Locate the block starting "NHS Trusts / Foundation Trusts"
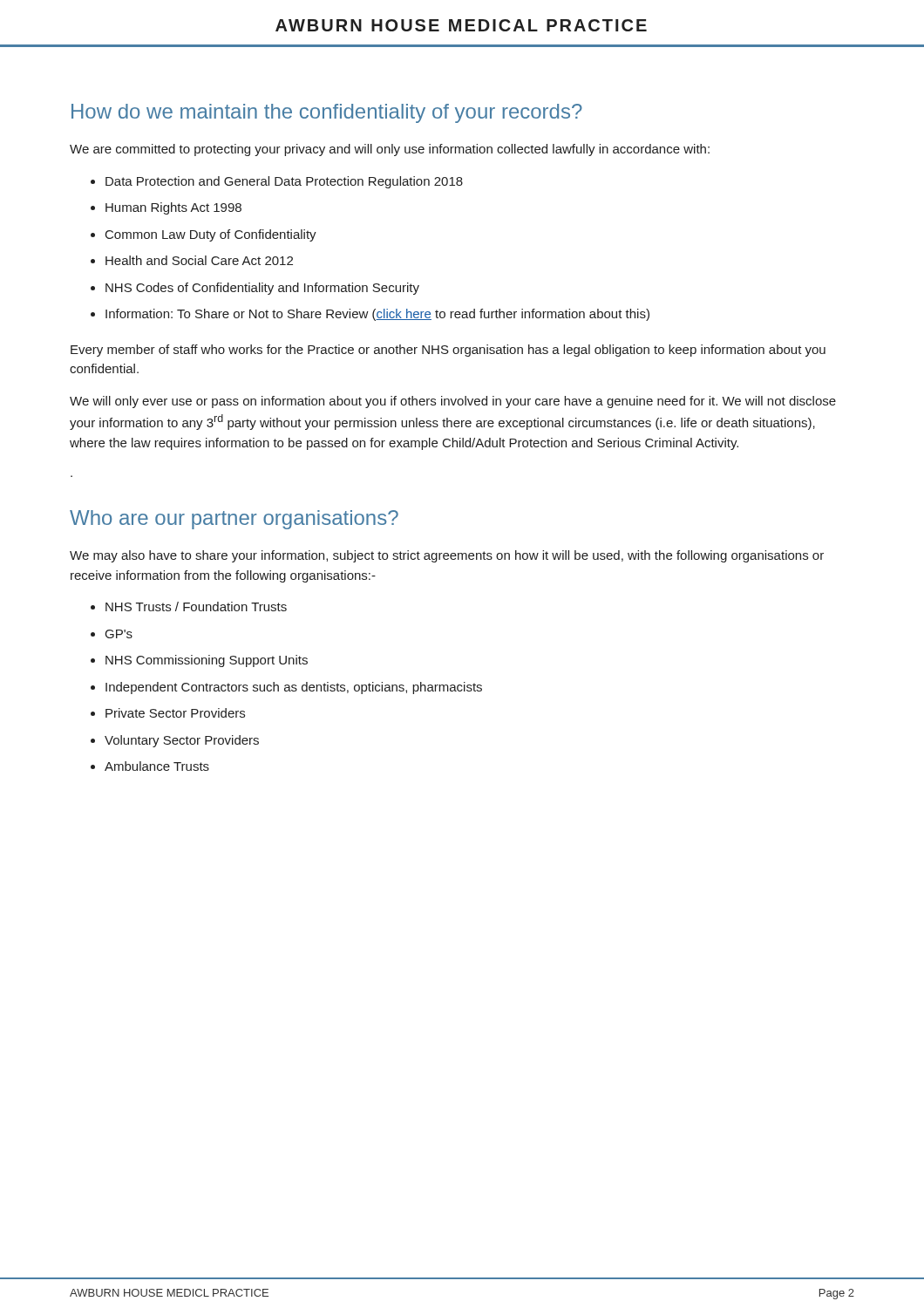The height and width of the screenshot is (1308, 924). pyautogui.click(x=196, y=606)
